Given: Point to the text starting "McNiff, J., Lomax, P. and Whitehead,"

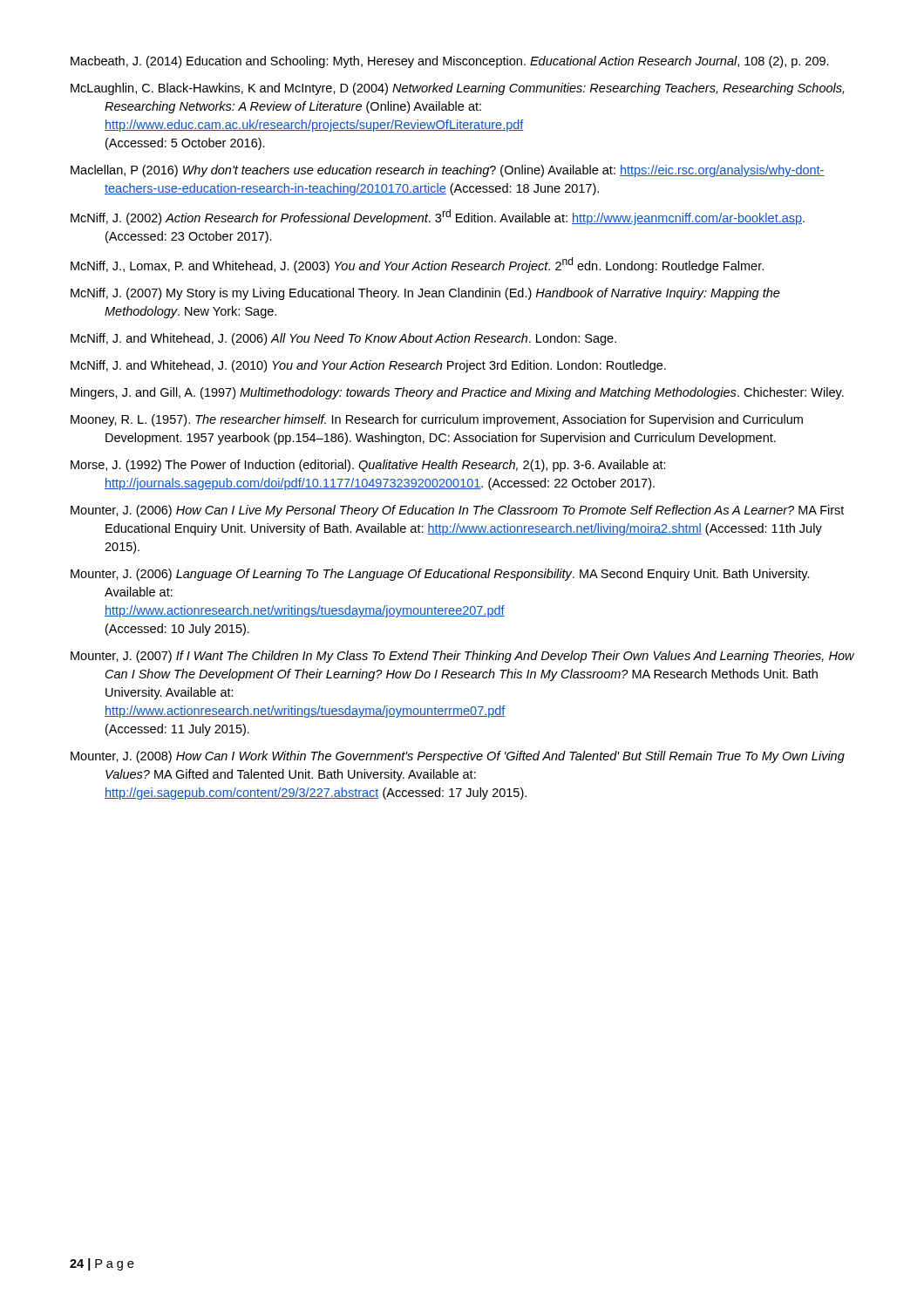Looking at the screenshot, I should pos(417,264).
